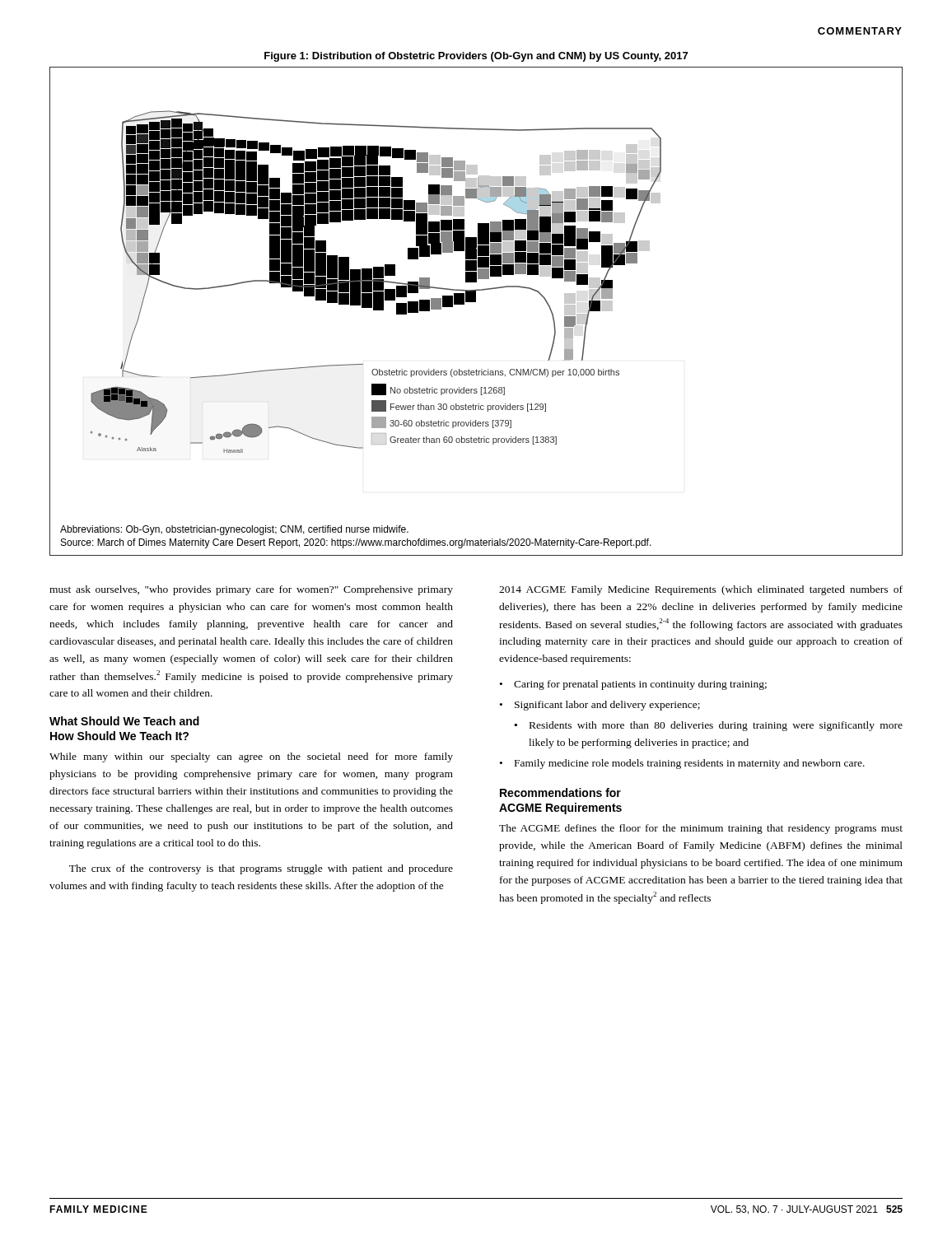Navigate to the text block starting "Abbreviations: Ob-Gyn, obstetrician-gynecologist; CNM, certified"
This screenshot has width=952, height=1235.
pyautogui.click(x=234, y=529)
